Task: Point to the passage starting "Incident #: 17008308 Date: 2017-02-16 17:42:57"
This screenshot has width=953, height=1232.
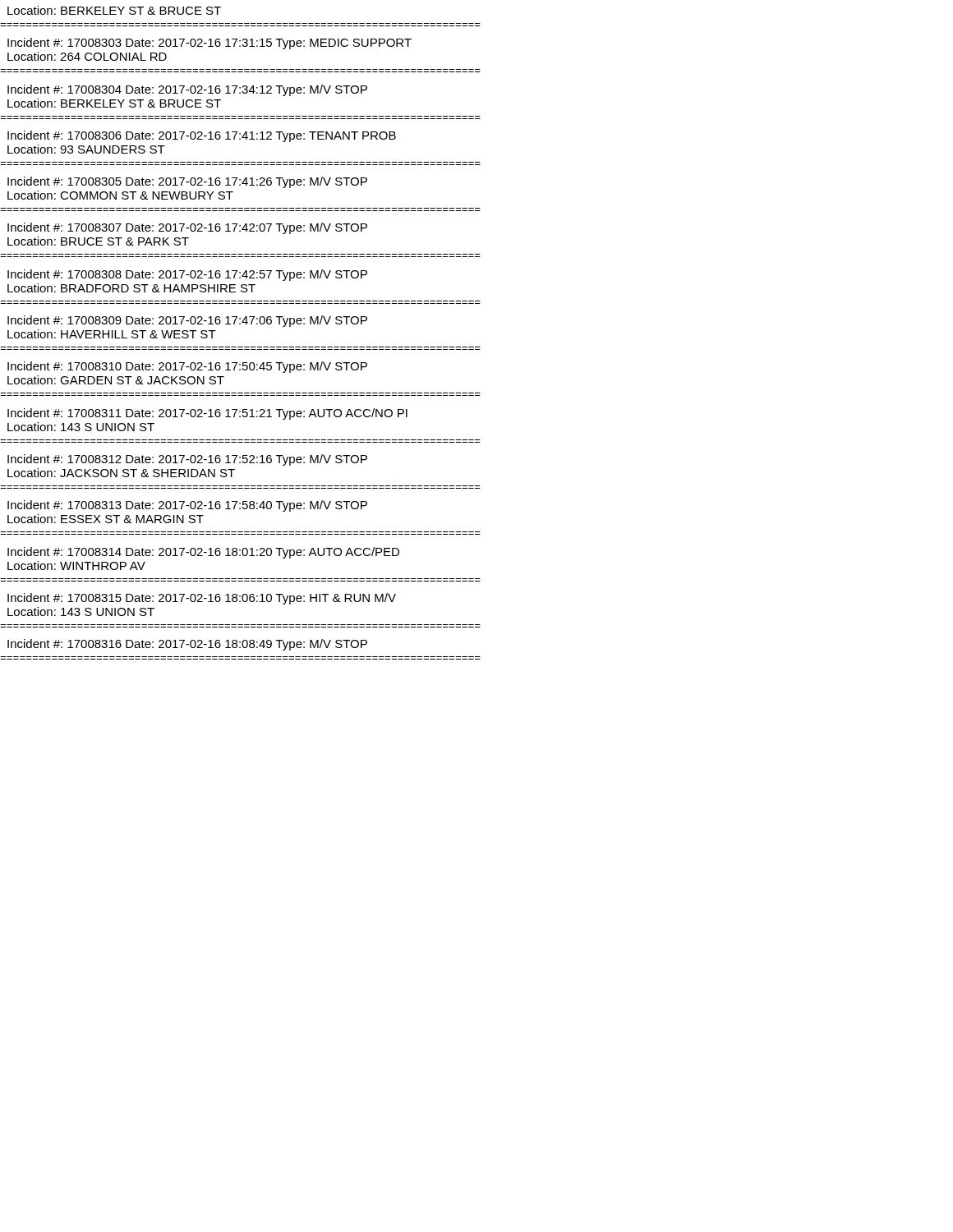Action: click(x=187, y=275)
